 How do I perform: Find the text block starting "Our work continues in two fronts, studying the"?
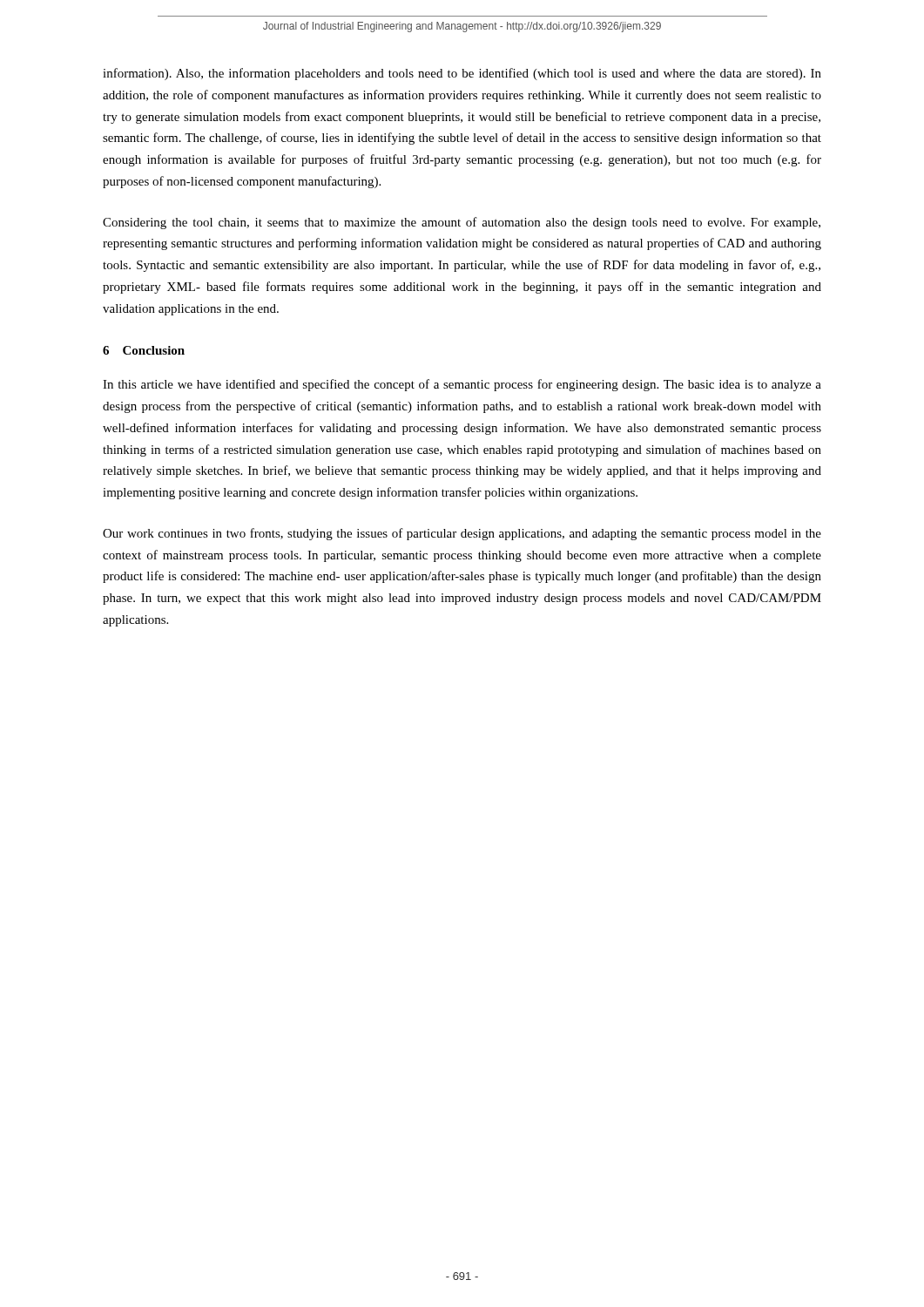[462, 576]
